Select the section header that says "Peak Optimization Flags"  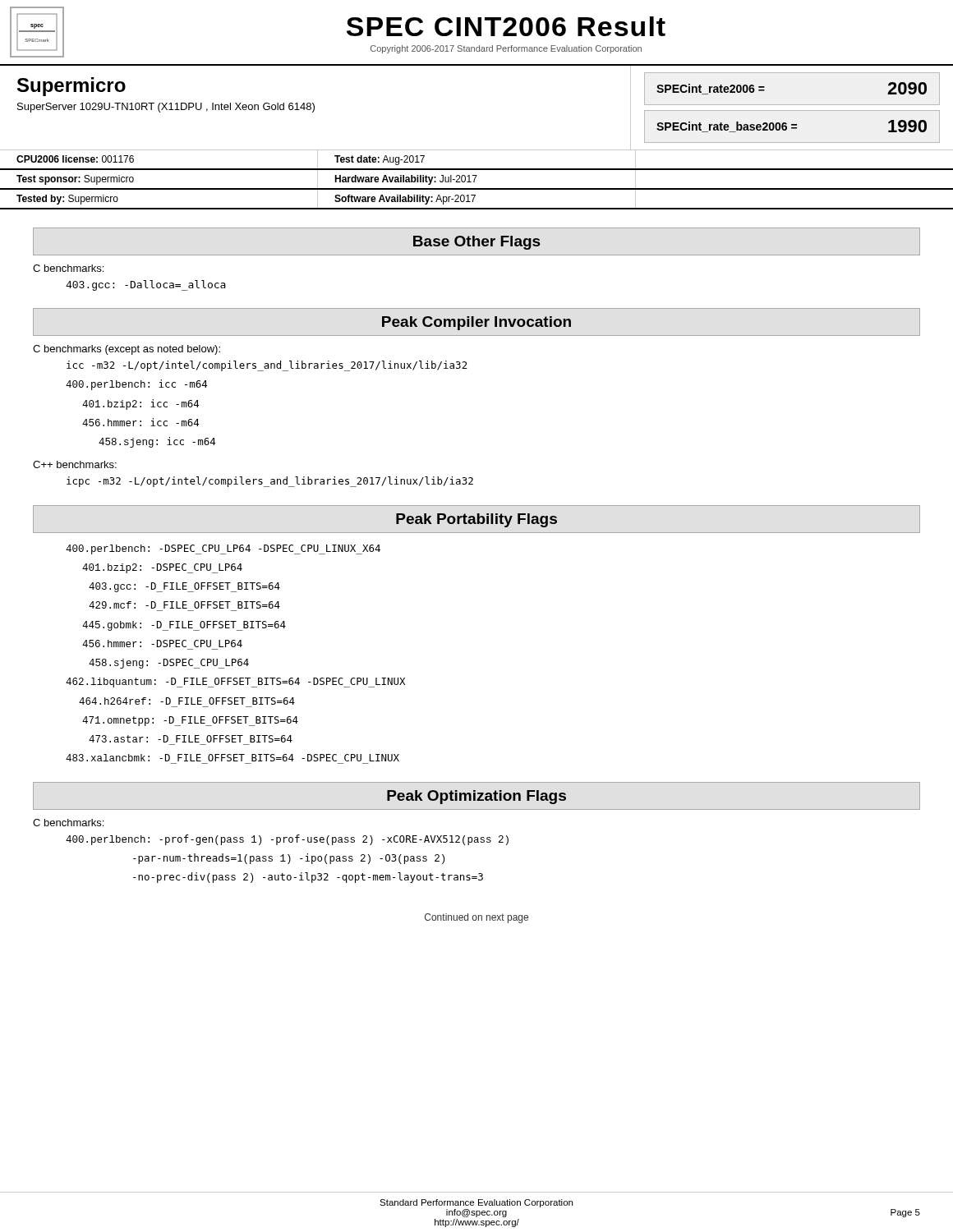[476, 795]
